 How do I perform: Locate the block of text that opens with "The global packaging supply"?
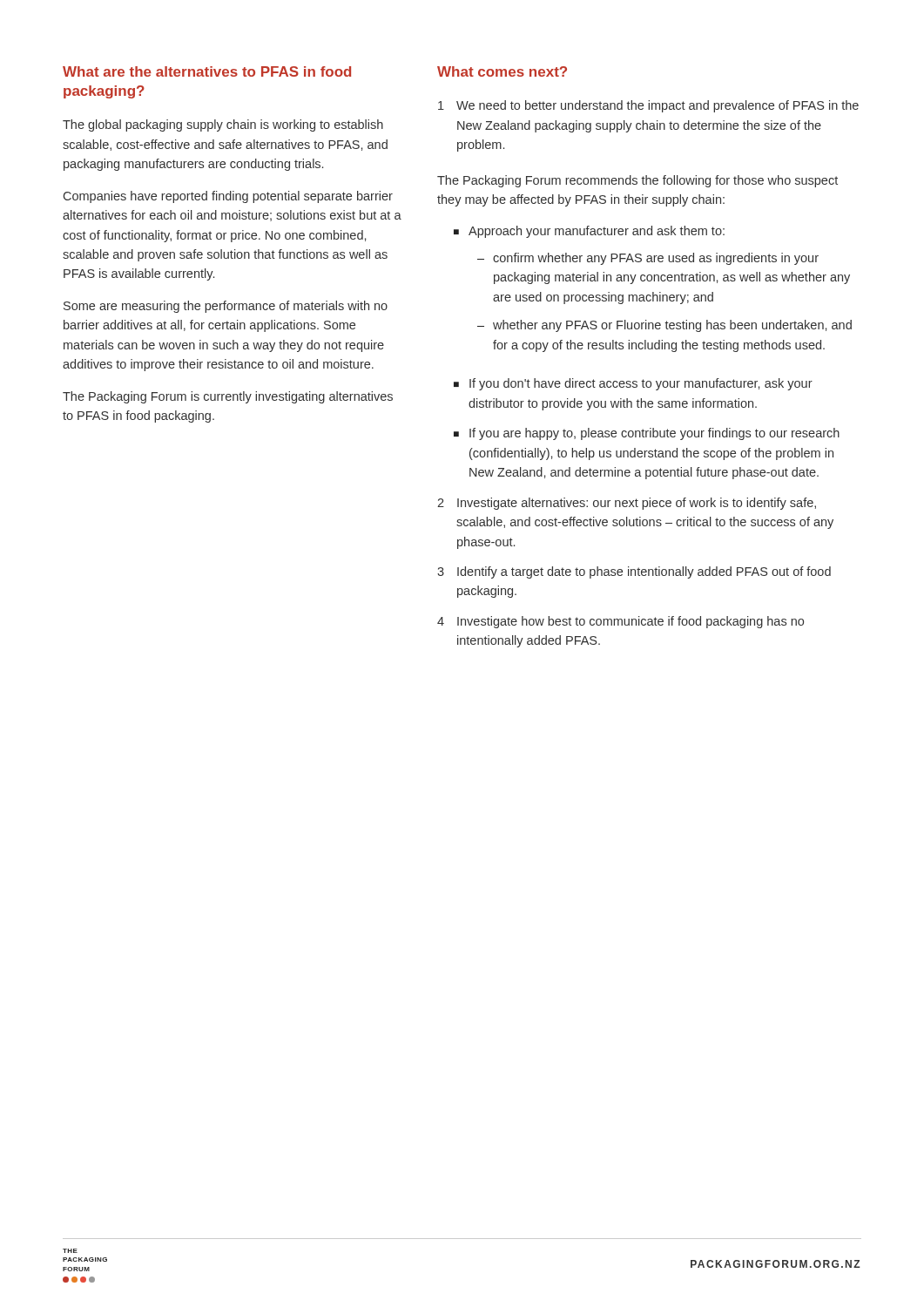225,144
